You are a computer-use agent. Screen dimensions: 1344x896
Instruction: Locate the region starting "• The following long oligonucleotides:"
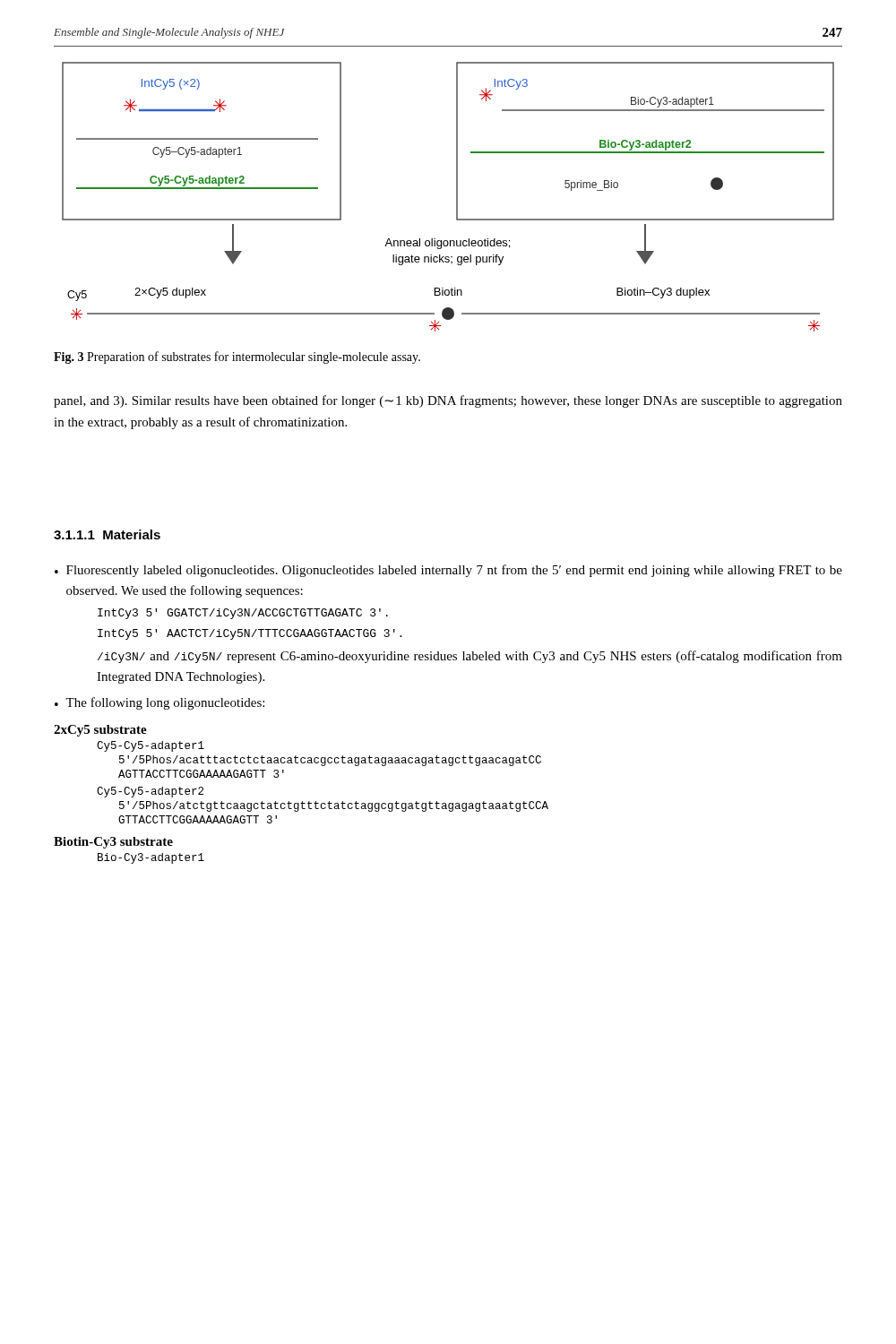click(159, 703)
